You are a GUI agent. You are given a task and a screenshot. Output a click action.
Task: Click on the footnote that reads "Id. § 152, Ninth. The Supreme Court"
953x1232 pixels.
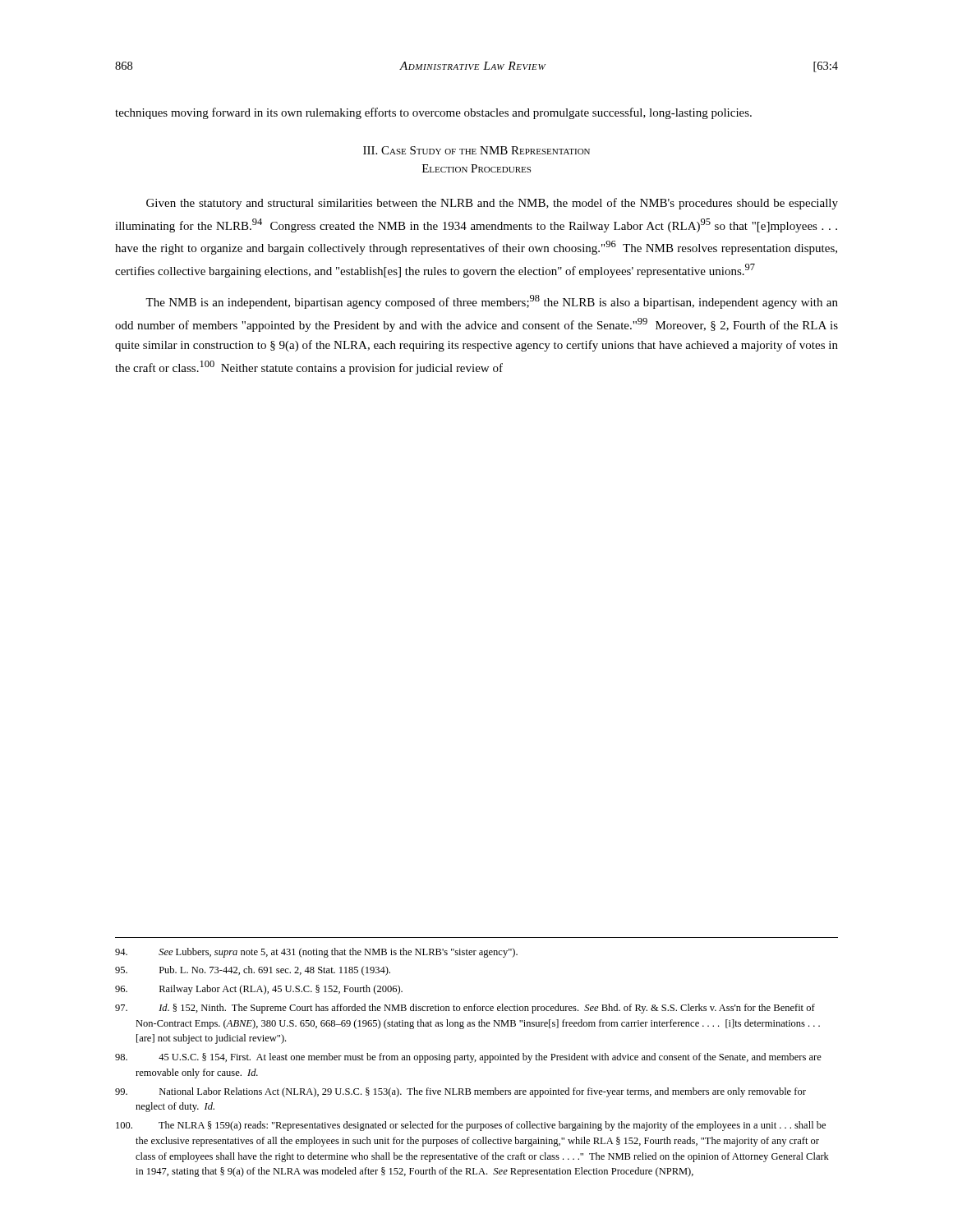(476, 1023)
